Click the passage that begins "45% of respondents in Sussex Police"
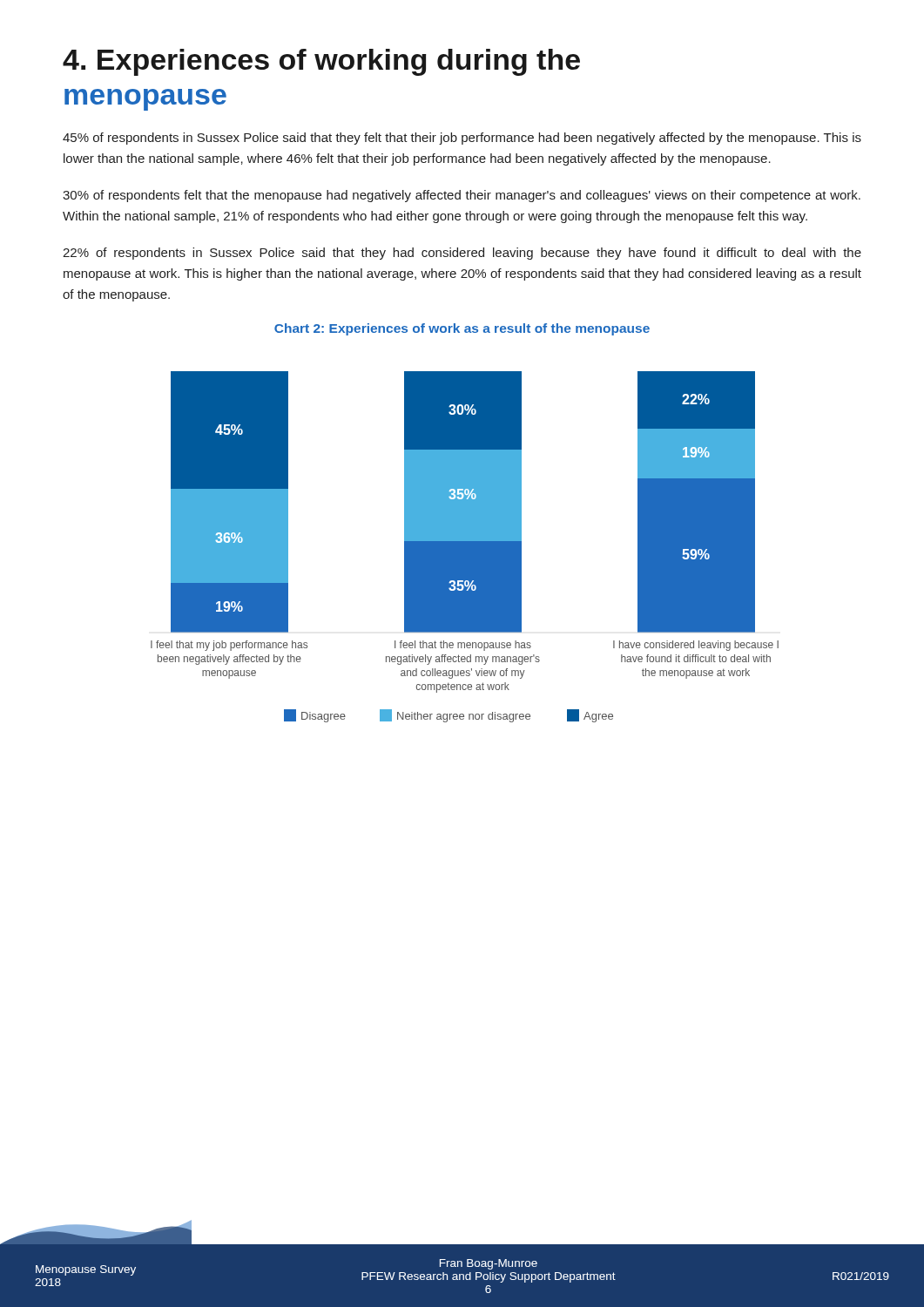 pos(462,148)
